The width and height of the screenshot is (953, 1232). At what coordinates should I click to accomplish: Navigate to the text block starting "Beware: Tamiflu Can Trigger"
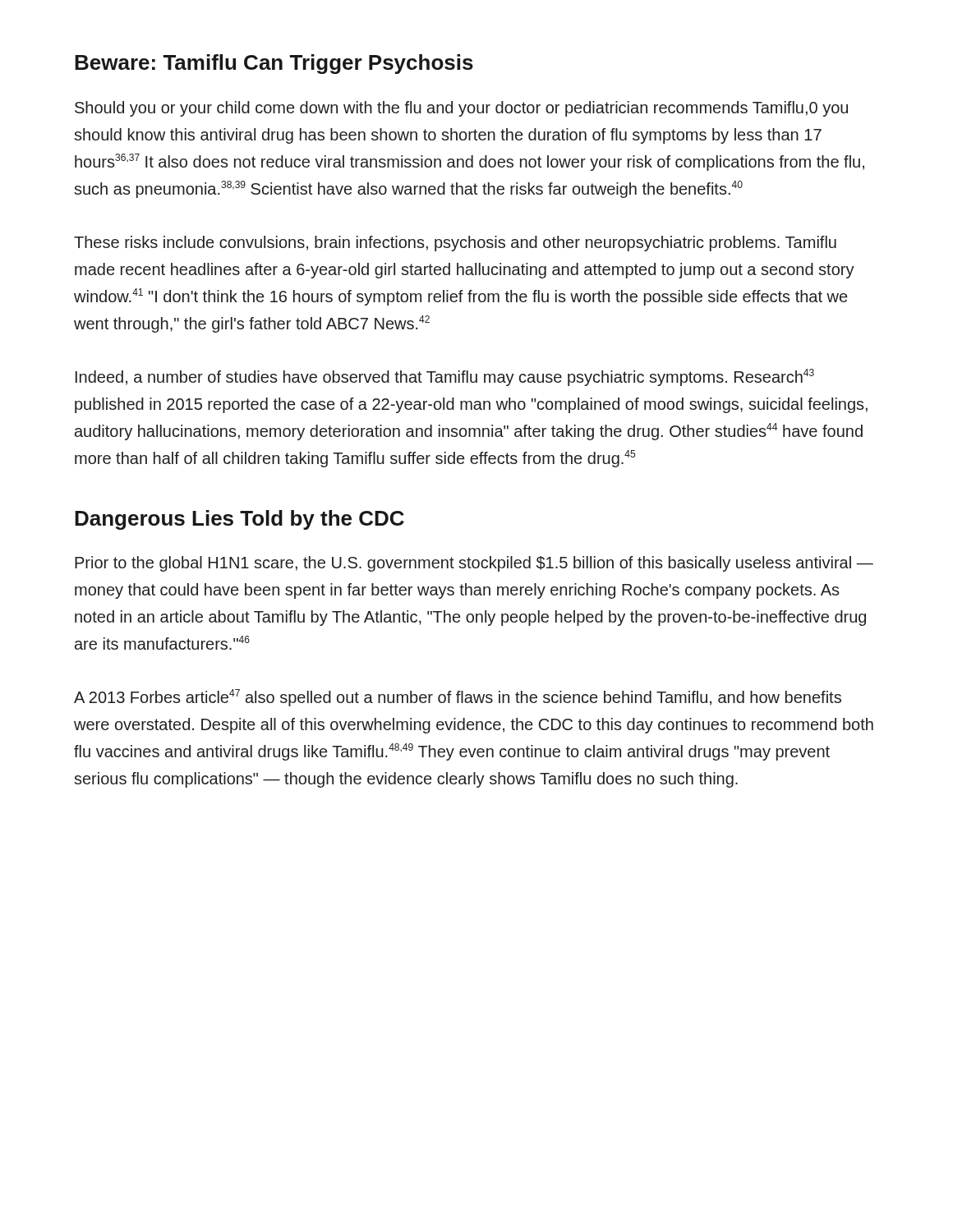274,63
